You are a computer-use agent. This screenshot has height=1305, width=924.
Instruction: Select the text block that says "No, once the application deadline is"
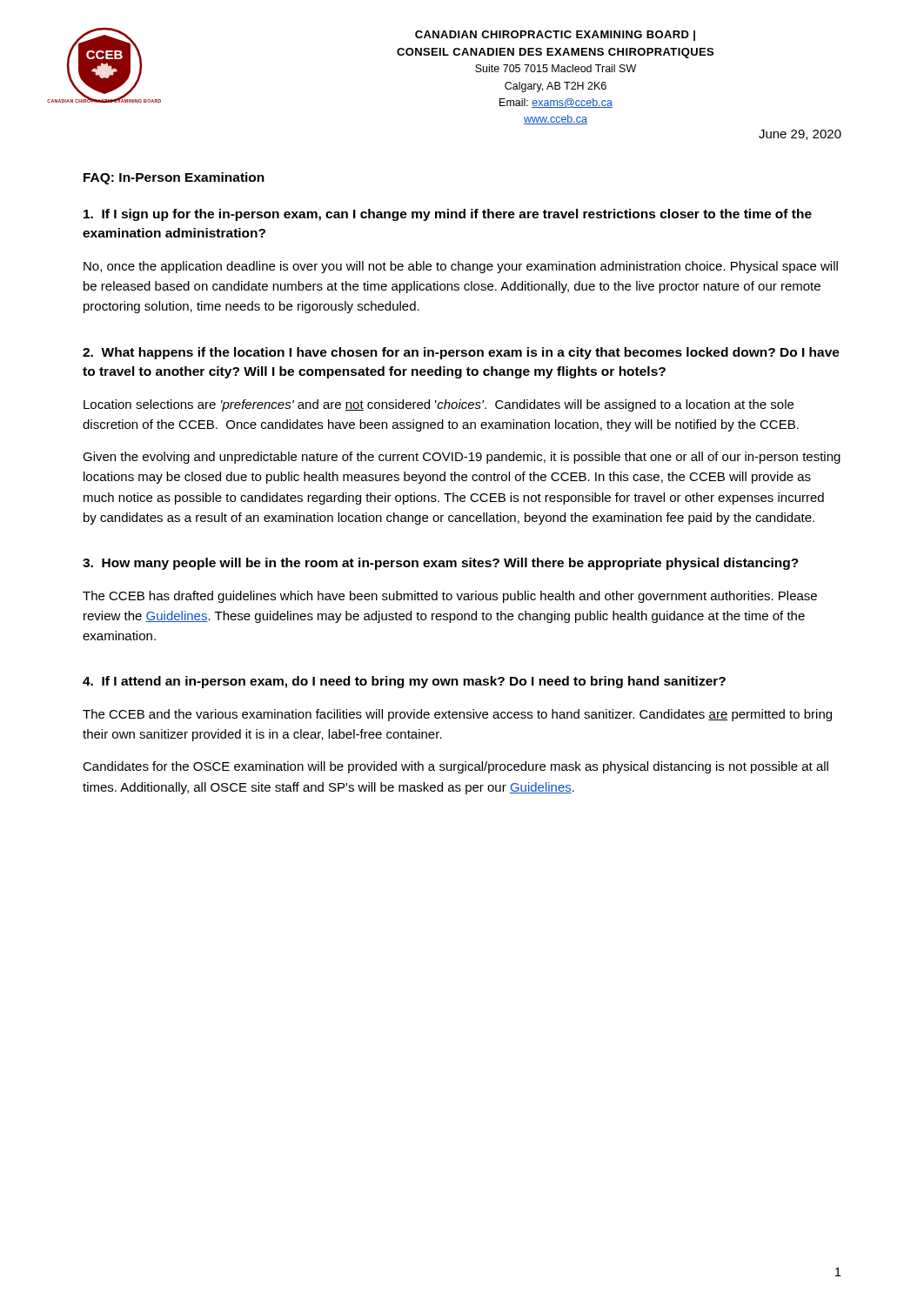click(x=461, y=286)
